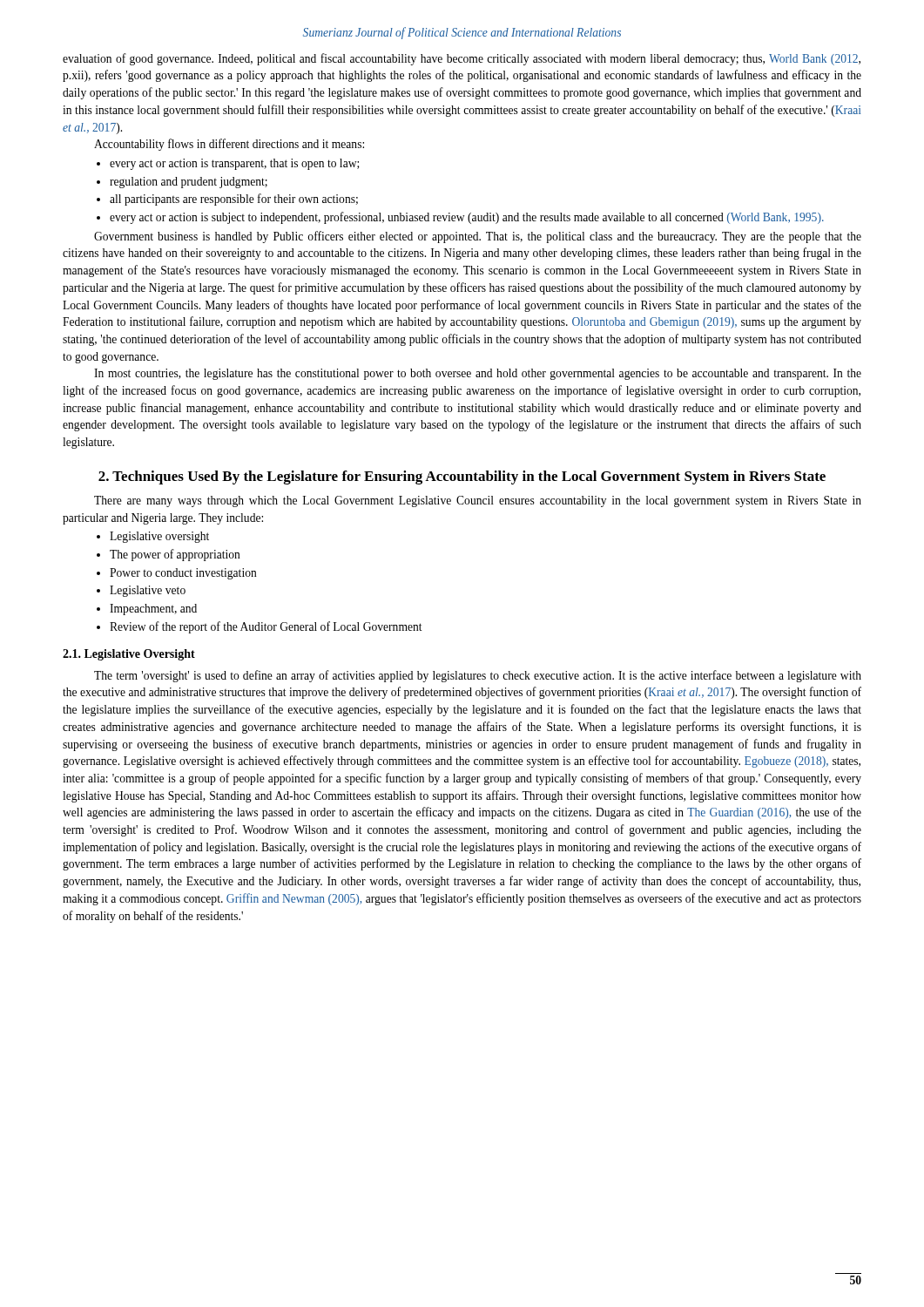Where is the passage that starts "Accountability flows in different directions"?

229,145
